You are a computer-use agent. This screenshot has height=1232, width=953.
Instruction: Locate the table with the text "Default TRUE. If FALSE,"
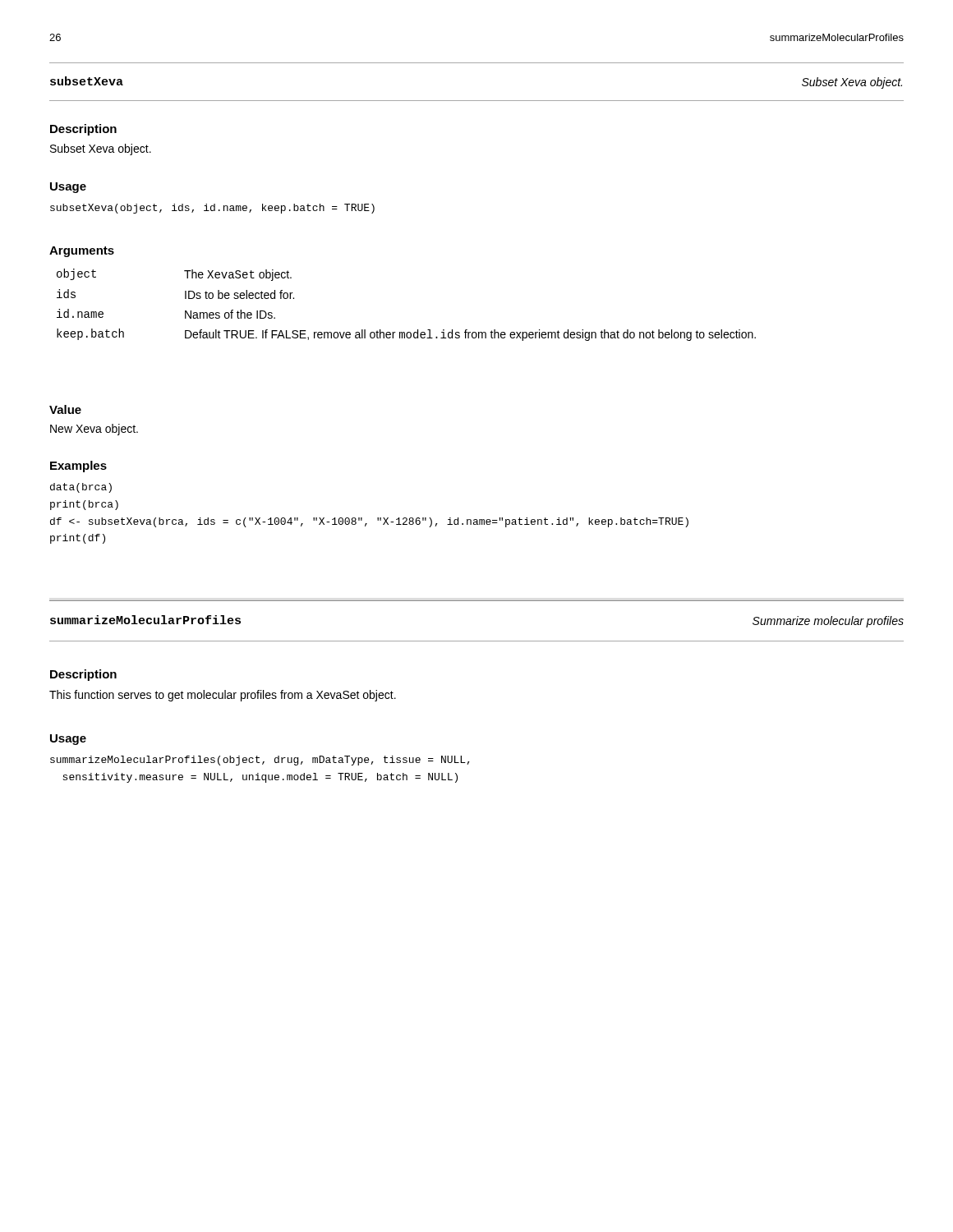[476, 305]
